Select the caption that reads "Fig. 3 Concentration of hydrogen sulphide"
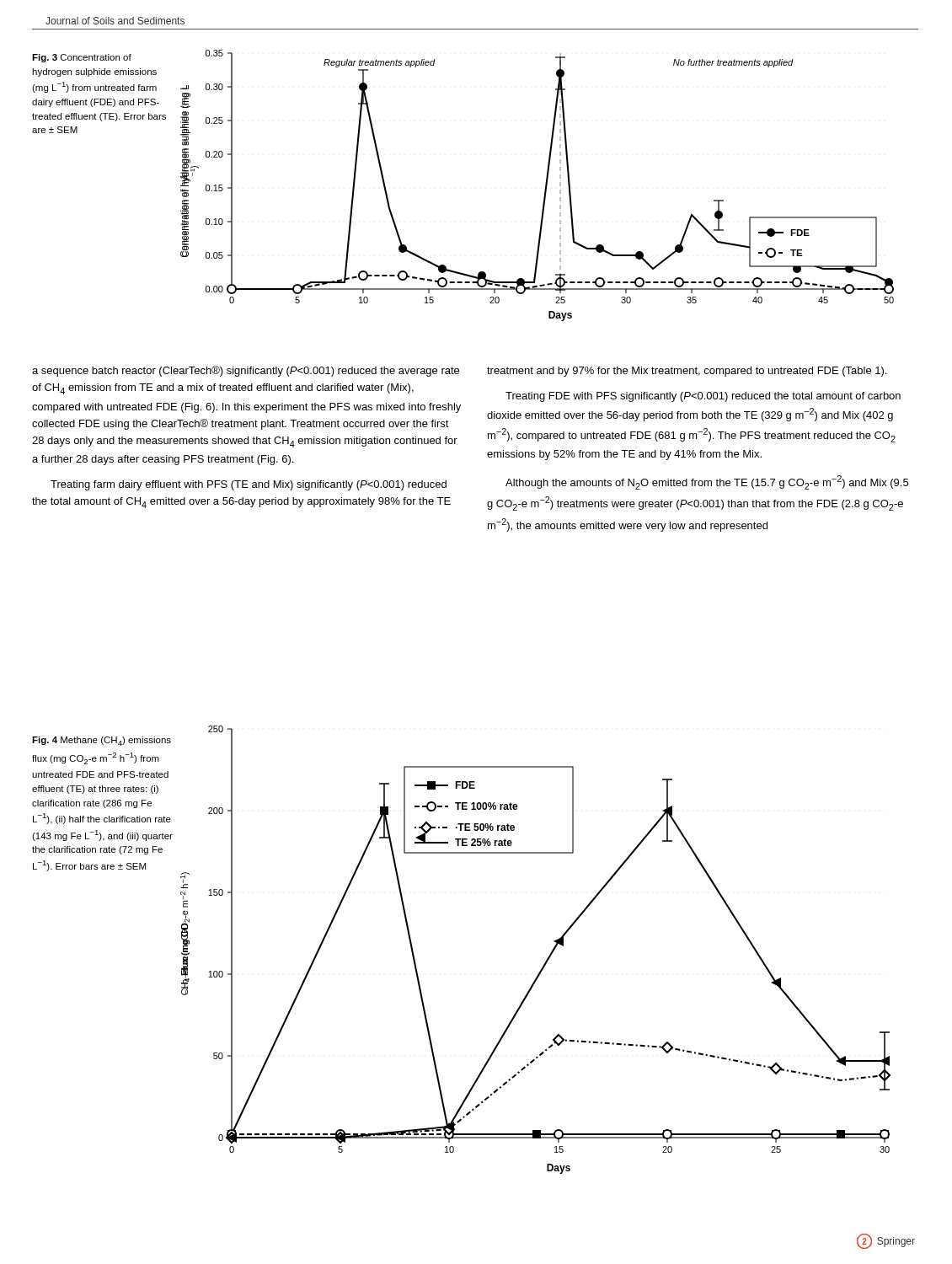 [x=99, y=94]
